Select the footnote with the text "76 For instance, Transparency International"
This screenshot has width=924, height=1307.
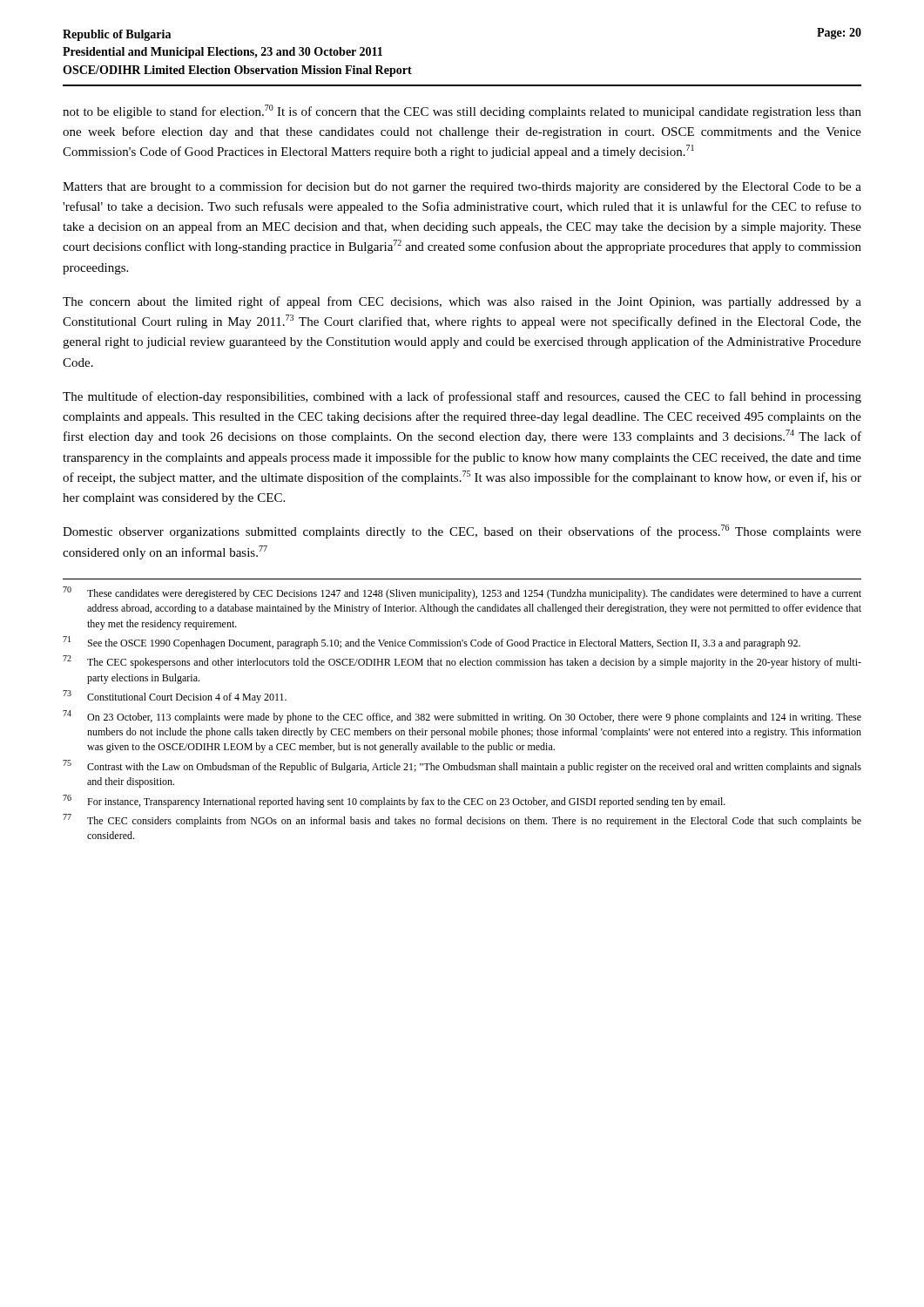pyautogui.click(x=394, y=802)
